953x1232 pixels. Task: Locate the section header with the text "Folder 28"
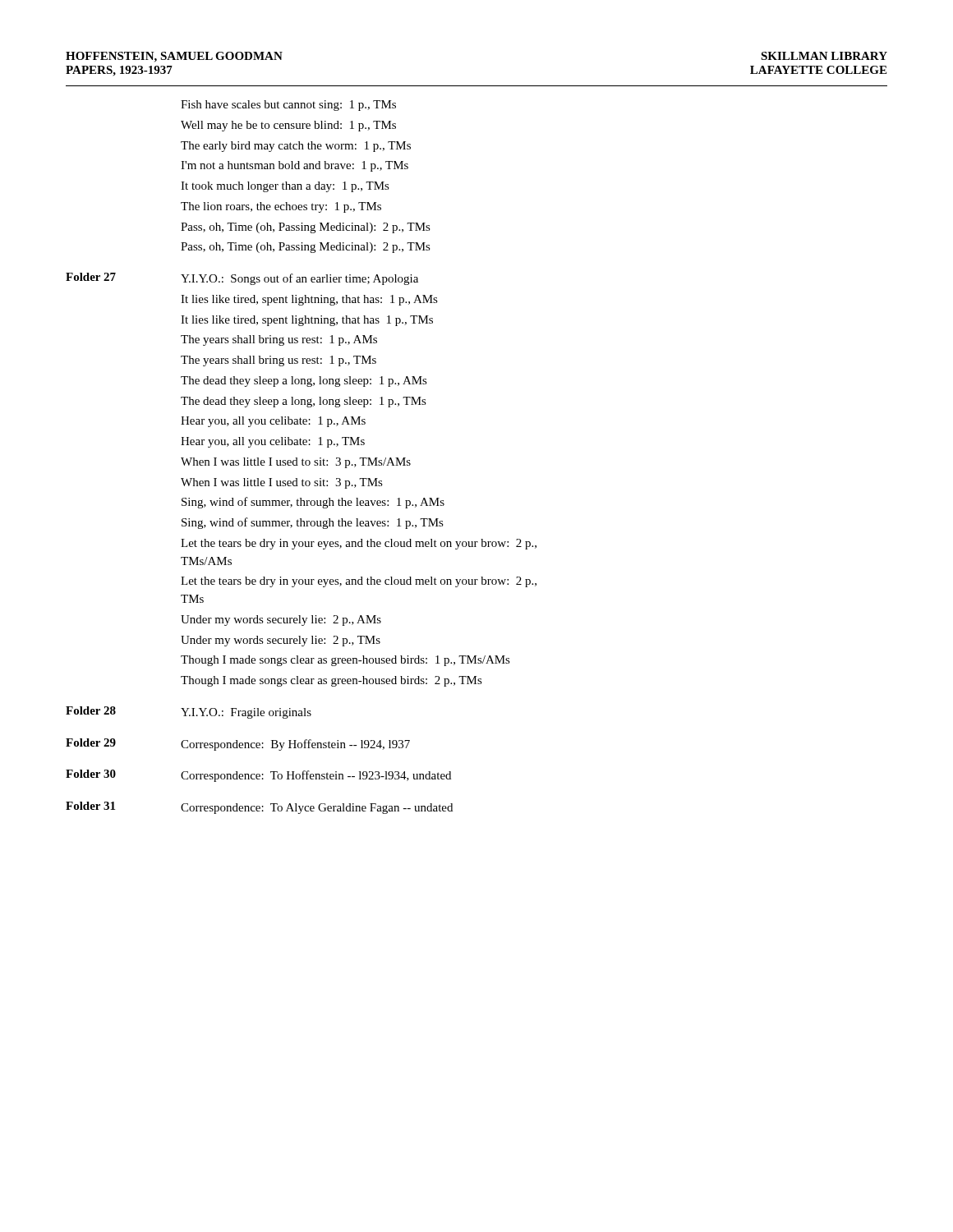click(91, 710)
